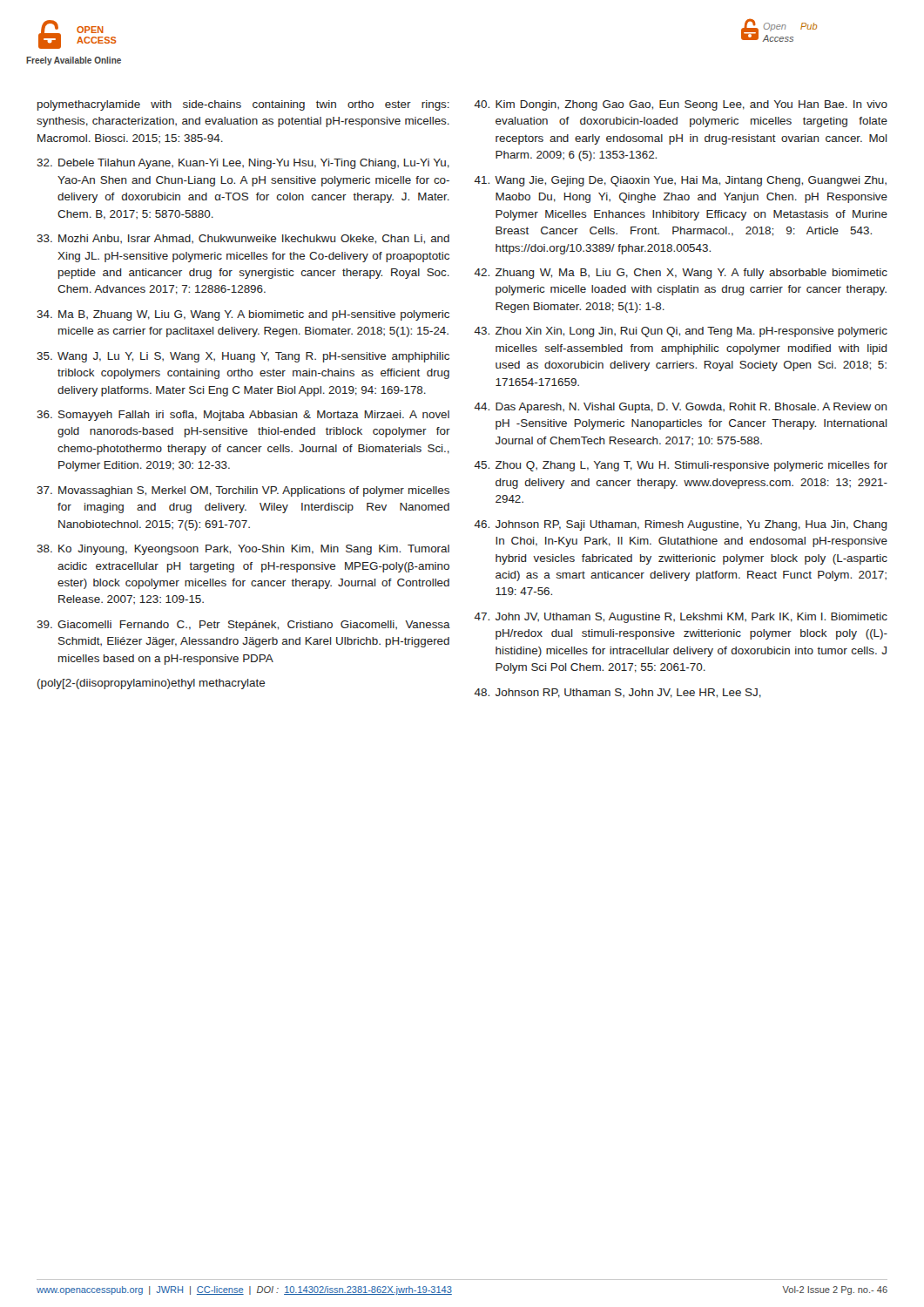Select the list item containing "45. Zhou Q, Zhang L,"
Screen dimensions: 1307x924
[681, 482]
